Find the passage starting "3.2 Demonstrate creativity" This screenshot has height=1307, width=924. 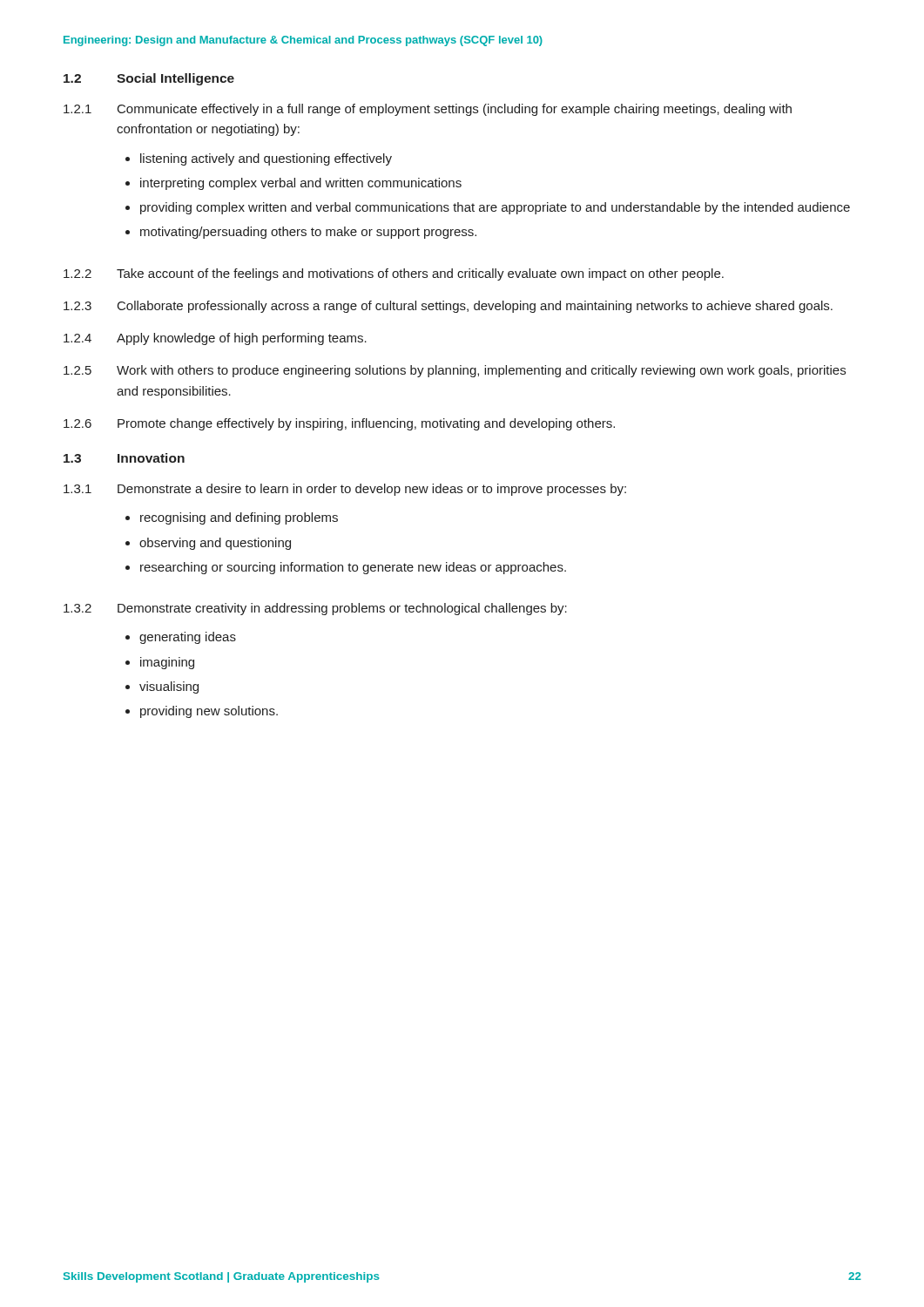tap(315, 609)
